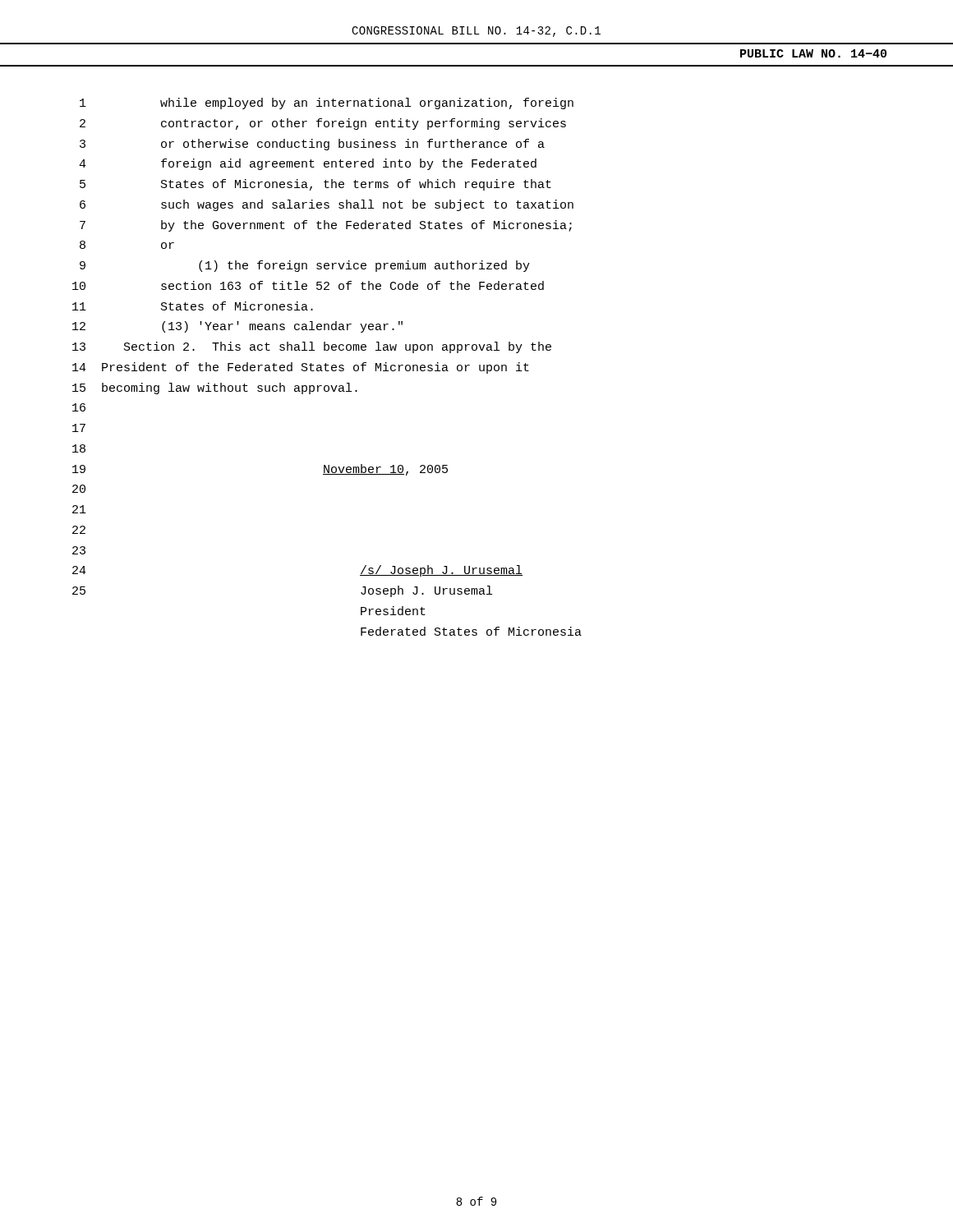
Task: Click where it says "1 while employed by an international organization, foreign"
Action: click(x=476, y=105)
